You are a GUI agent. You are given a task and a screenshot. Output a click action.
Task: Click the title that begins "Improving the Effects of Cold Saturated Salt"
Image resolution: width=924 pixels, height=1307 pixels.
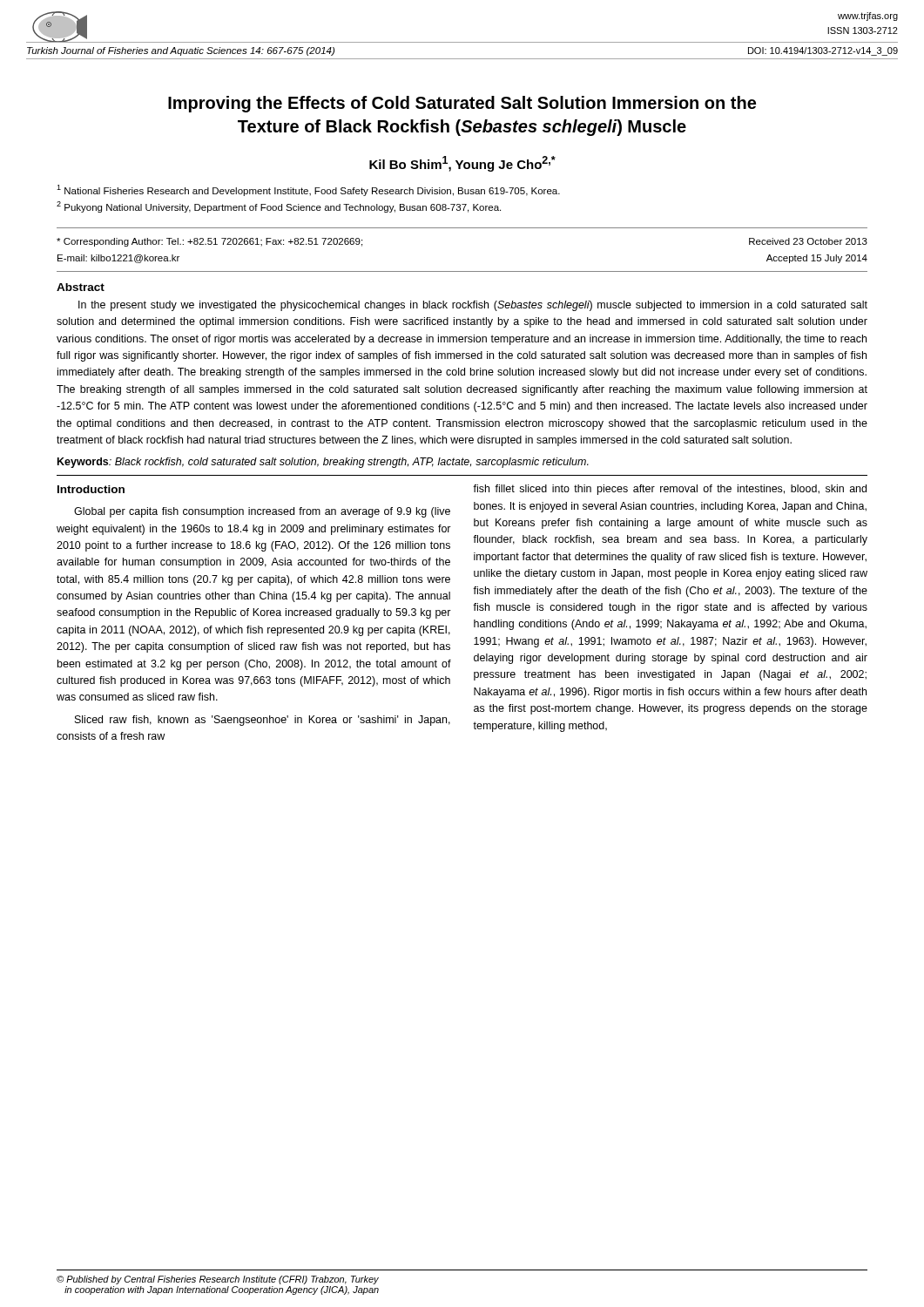462,115
